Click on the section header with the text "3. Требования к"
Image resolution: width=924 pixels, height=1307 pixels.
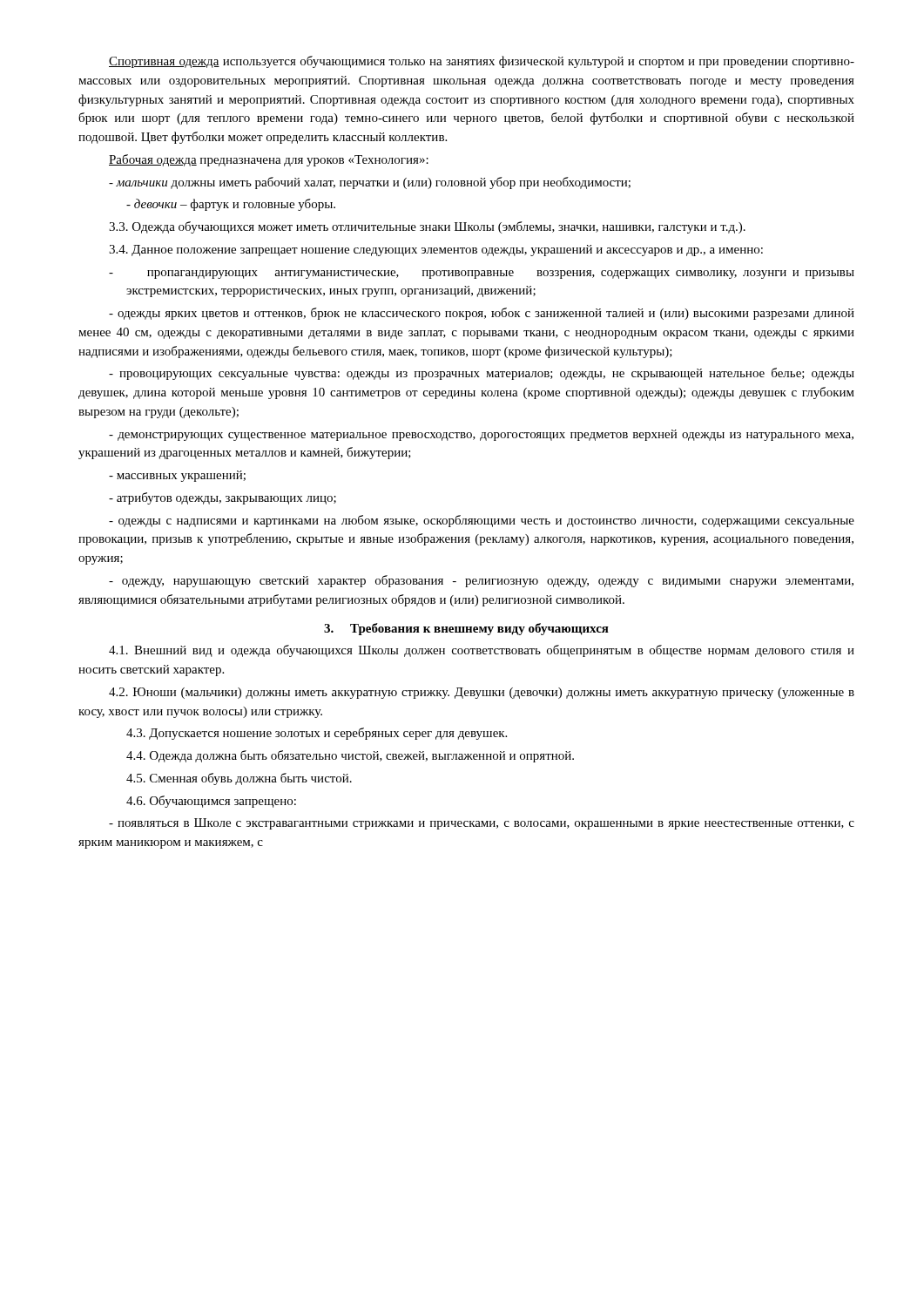[x=466, y=628]
